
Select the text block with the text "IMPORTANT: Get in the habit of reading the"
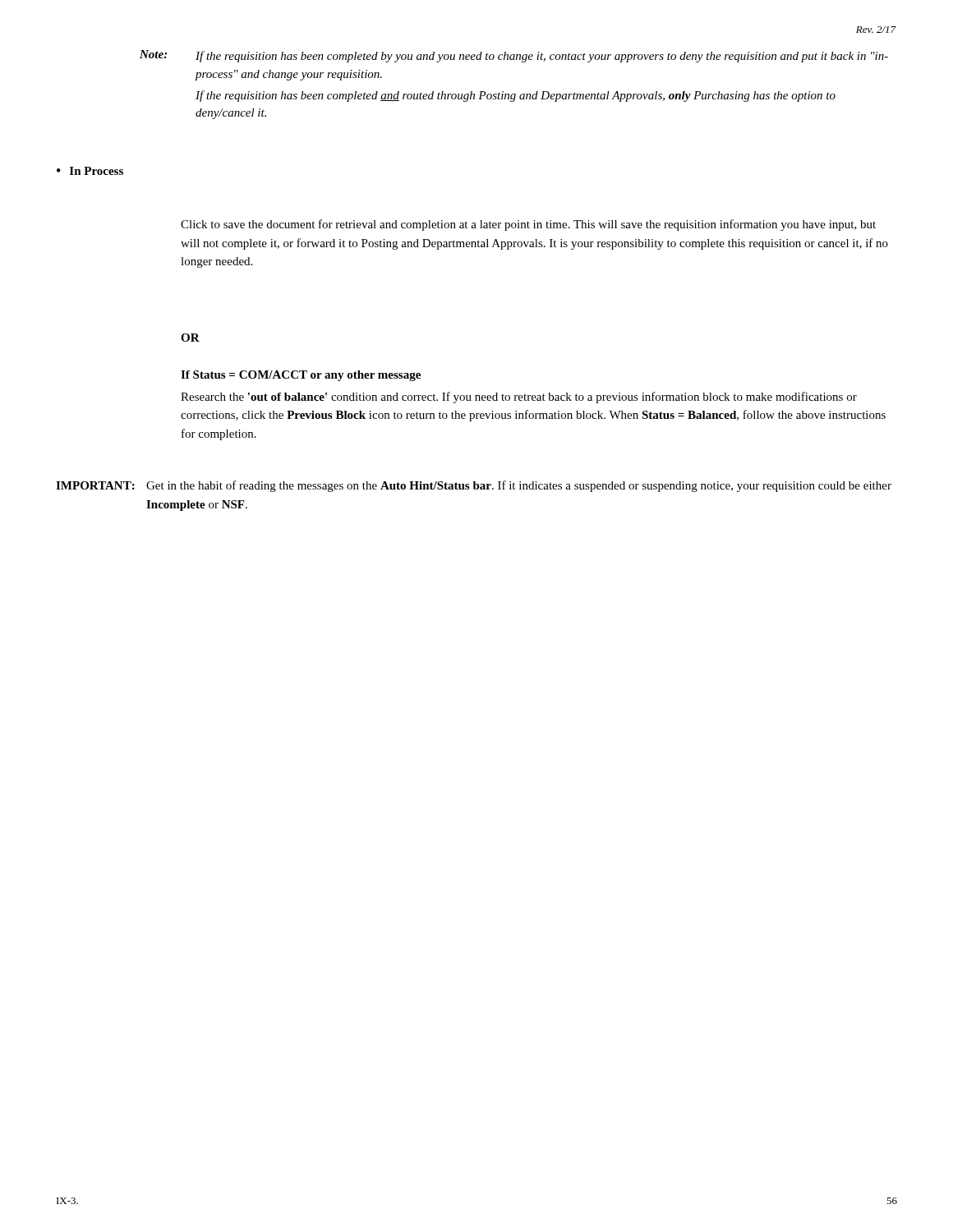476,495
